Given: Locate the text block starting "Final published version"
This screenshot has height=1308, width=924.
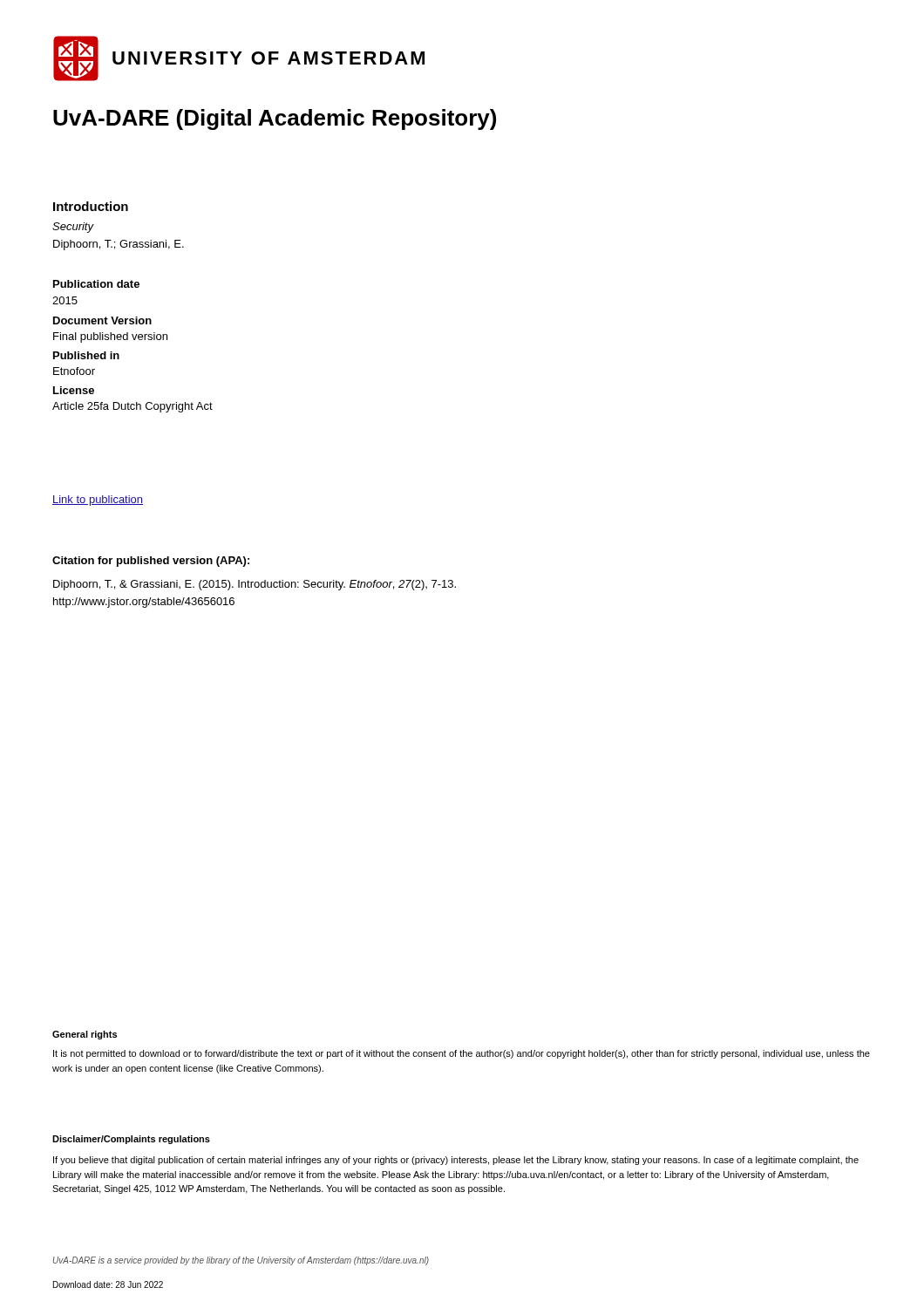Looking at the screenshot, I should pyautogui.click(x=110, y=336).
